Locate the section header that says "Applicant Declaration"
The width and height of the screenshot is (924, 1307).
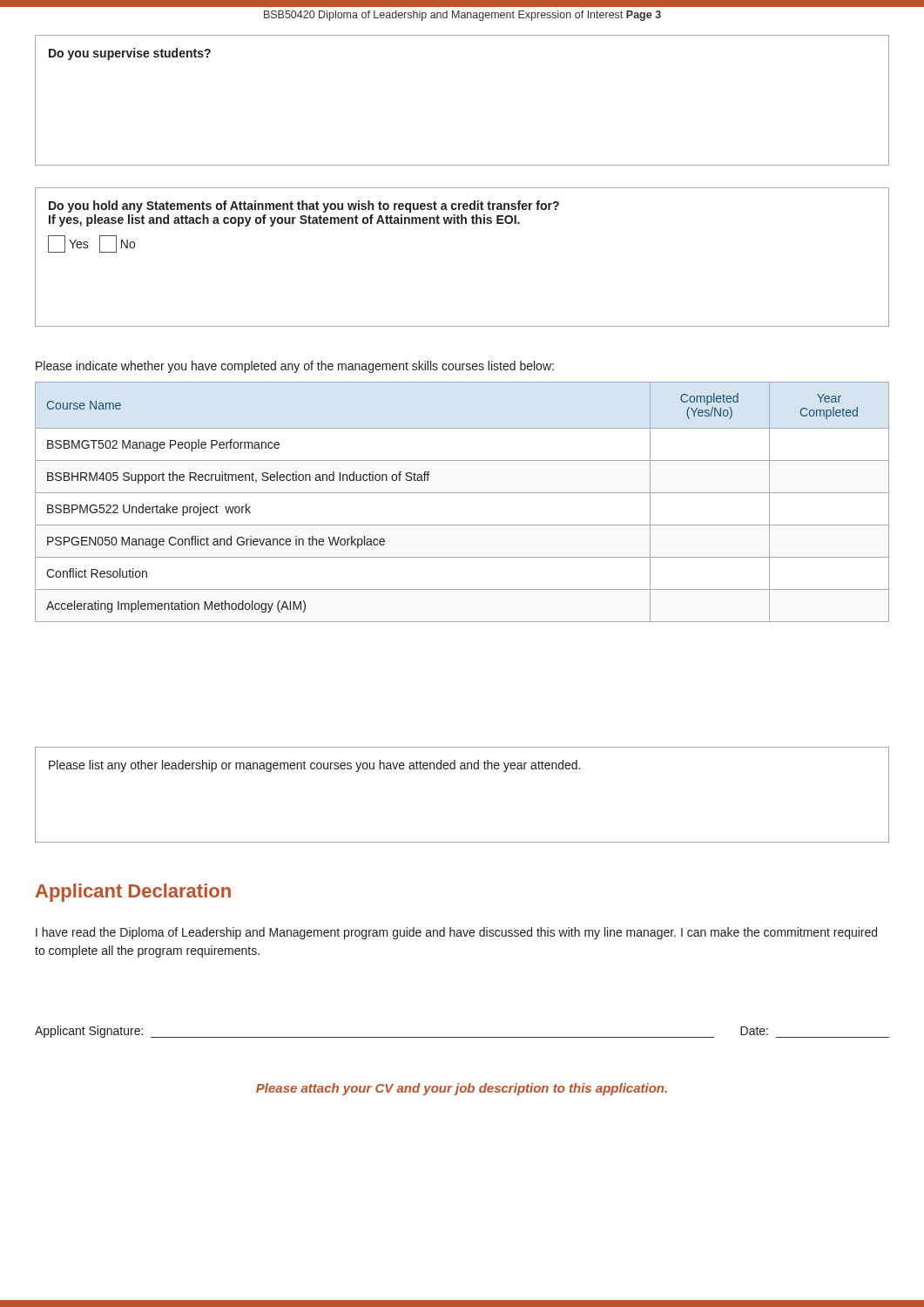pyautogui.click(x=133, y=891)
